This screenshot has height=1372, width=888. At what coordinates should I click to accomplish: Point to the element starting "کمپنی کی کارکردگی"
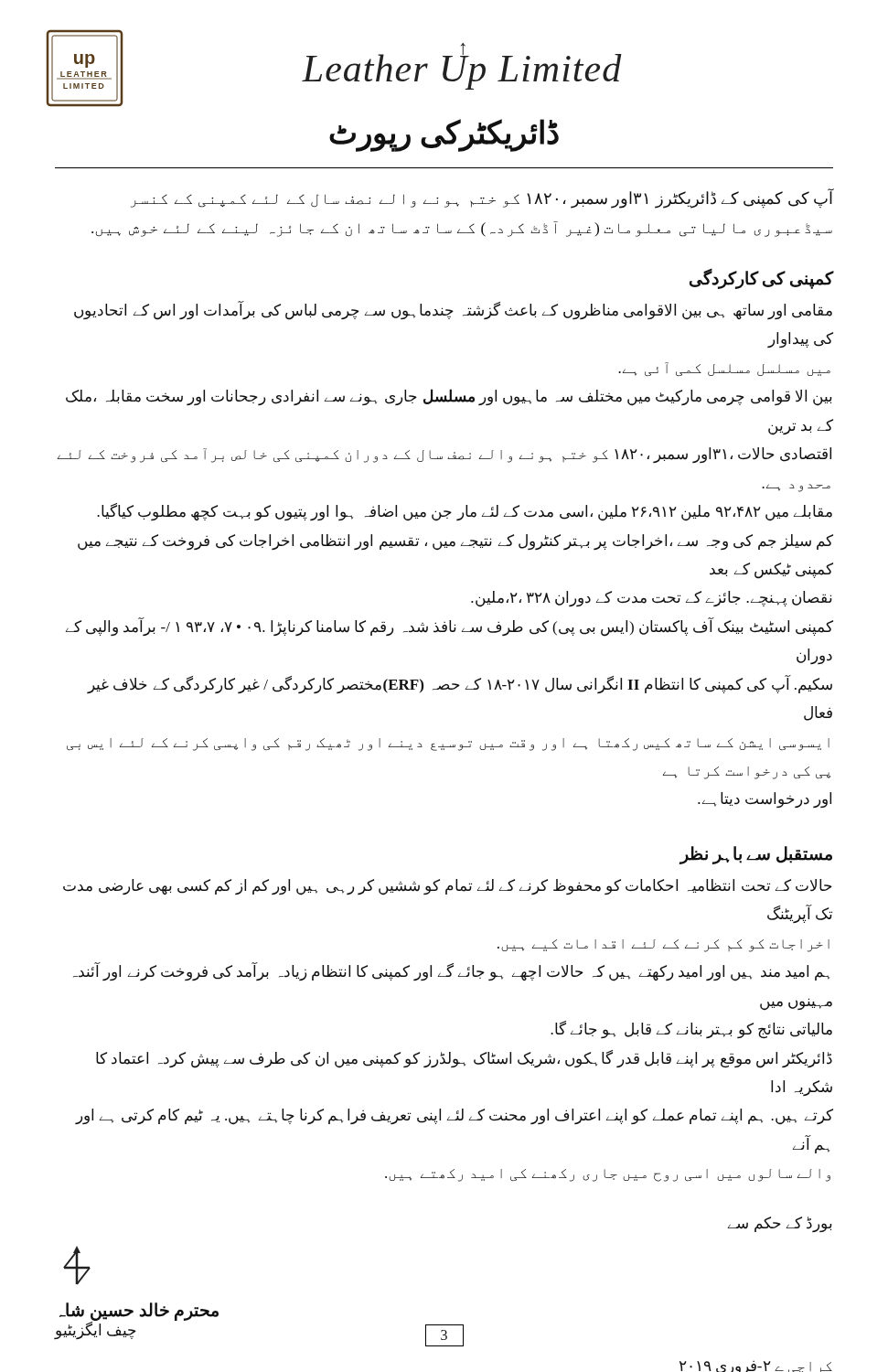pos(761,279)
